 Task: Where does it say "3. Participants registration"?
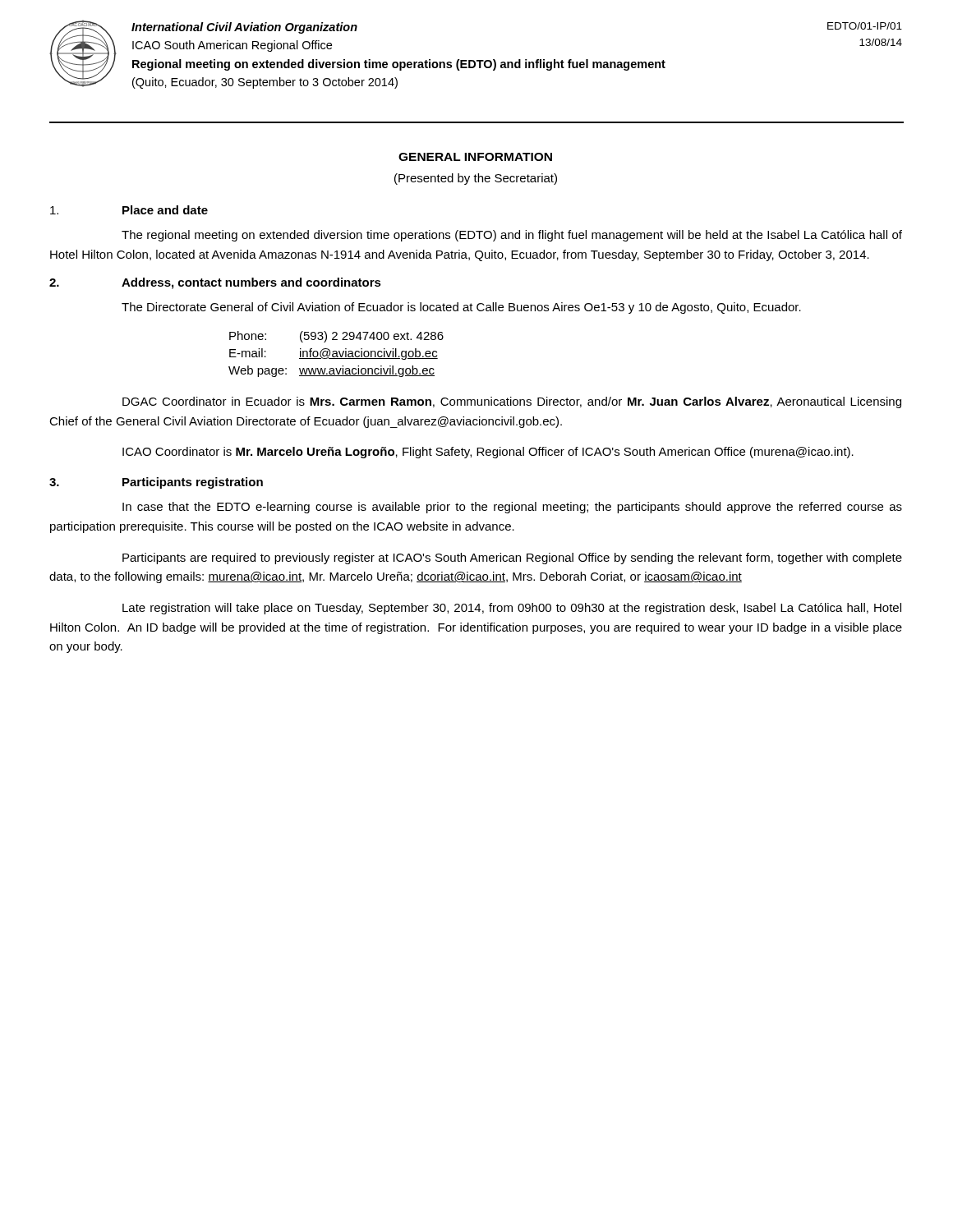click(x=156, y=482)
